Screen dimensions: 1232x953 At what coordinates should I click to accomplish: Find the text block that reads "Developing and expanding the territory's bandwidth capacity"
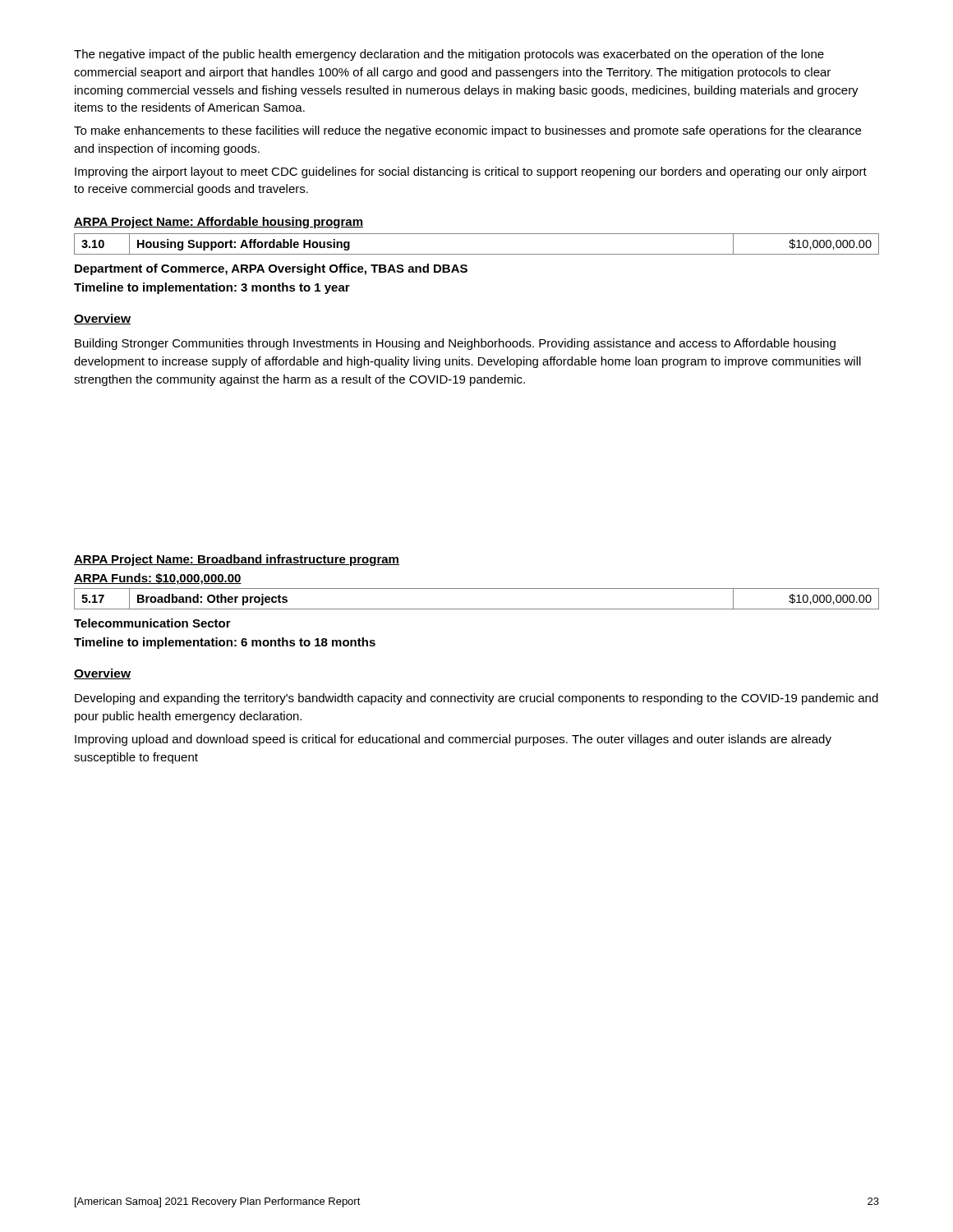[x=476, y=707]
